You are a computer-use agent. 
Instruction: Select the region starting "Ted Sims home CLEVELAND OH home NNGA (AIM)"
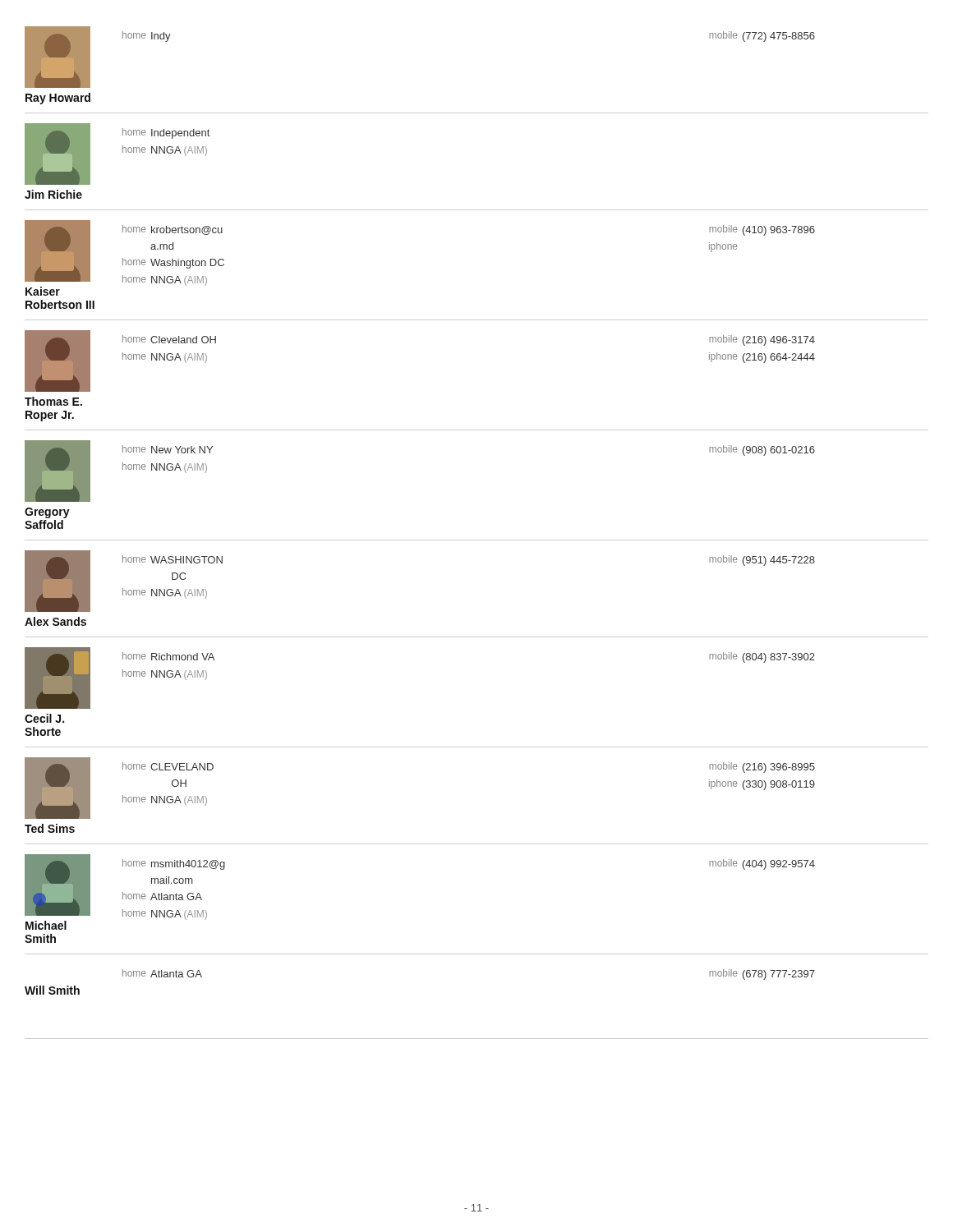tap(123, 795)
